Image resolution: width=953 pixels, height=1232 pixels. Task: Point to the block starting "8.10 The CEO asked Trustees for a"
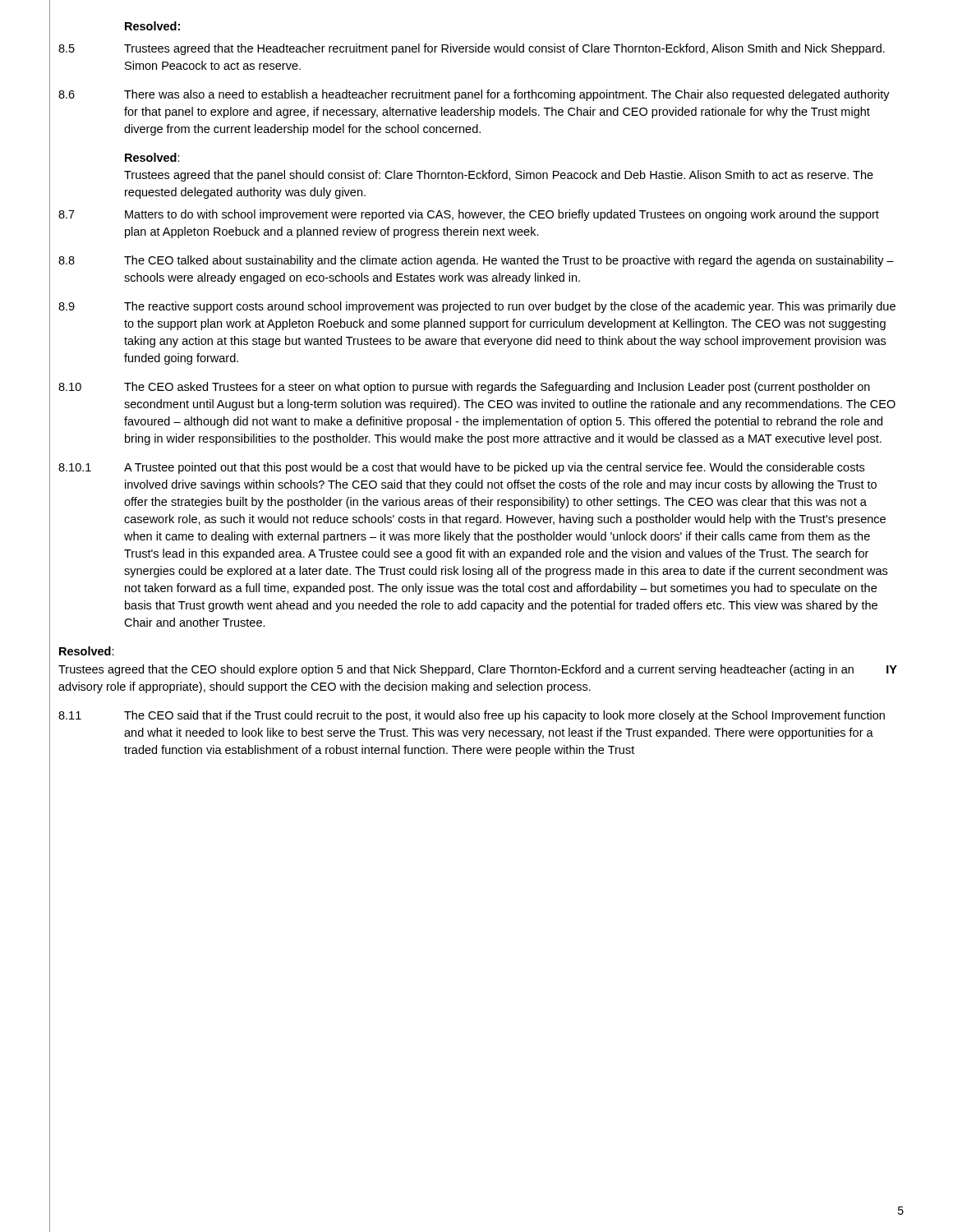coord(481,413)
